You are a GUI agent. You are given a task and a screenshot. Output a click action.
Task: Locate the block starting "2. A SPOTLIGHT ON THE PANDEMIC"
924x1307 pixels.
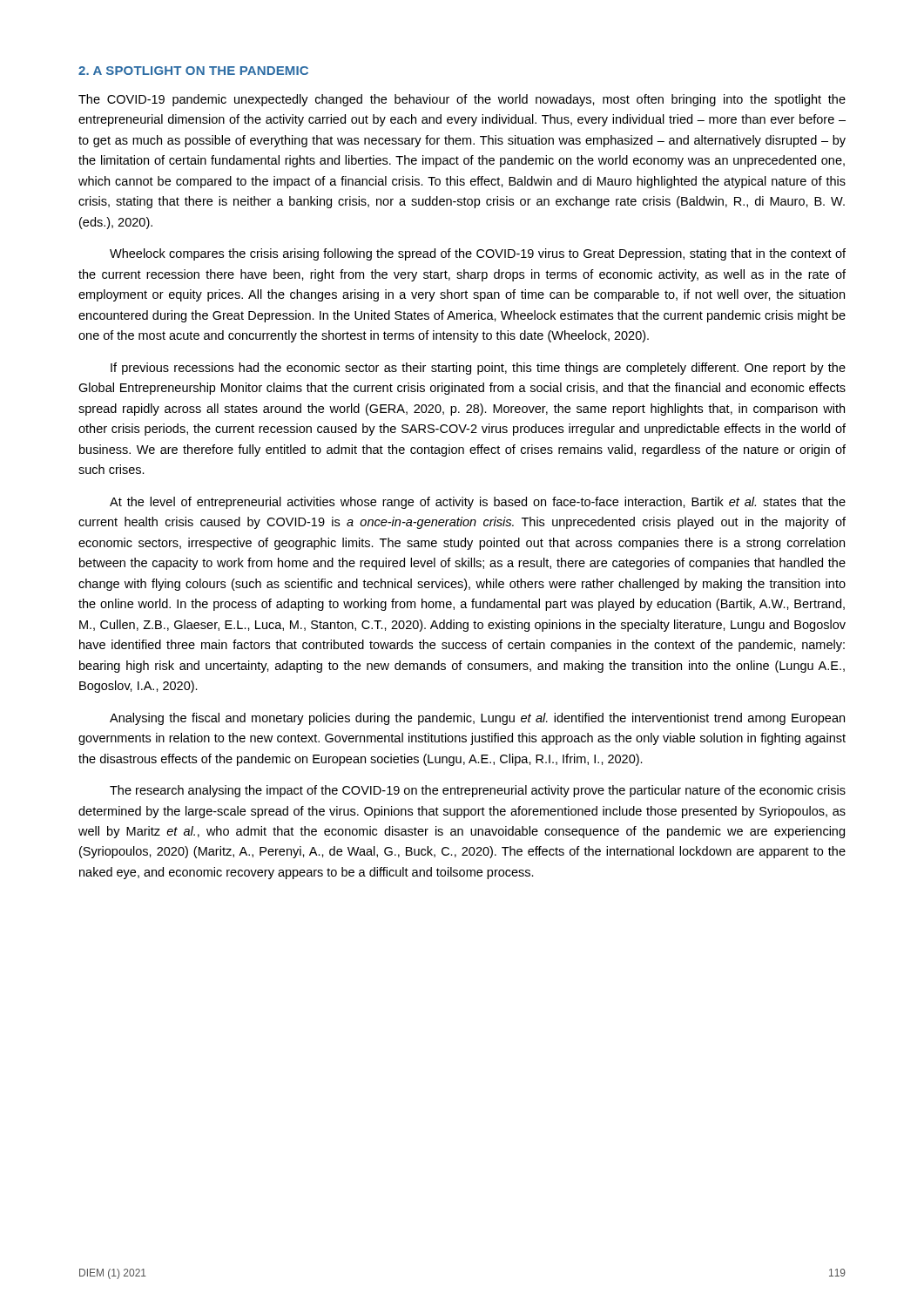click(194, 70)
